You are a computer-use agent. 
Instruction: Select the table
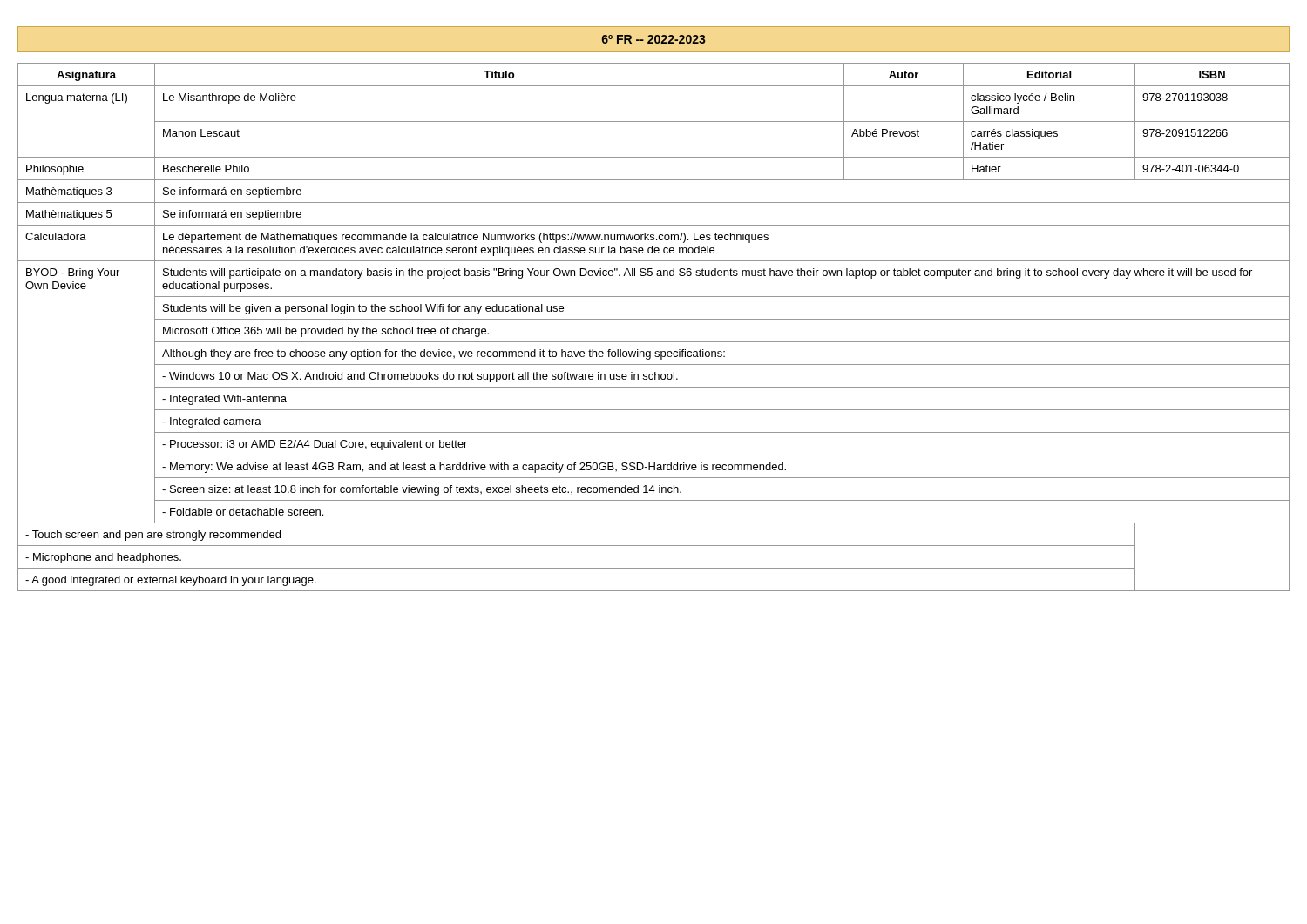tap(654, 327)
